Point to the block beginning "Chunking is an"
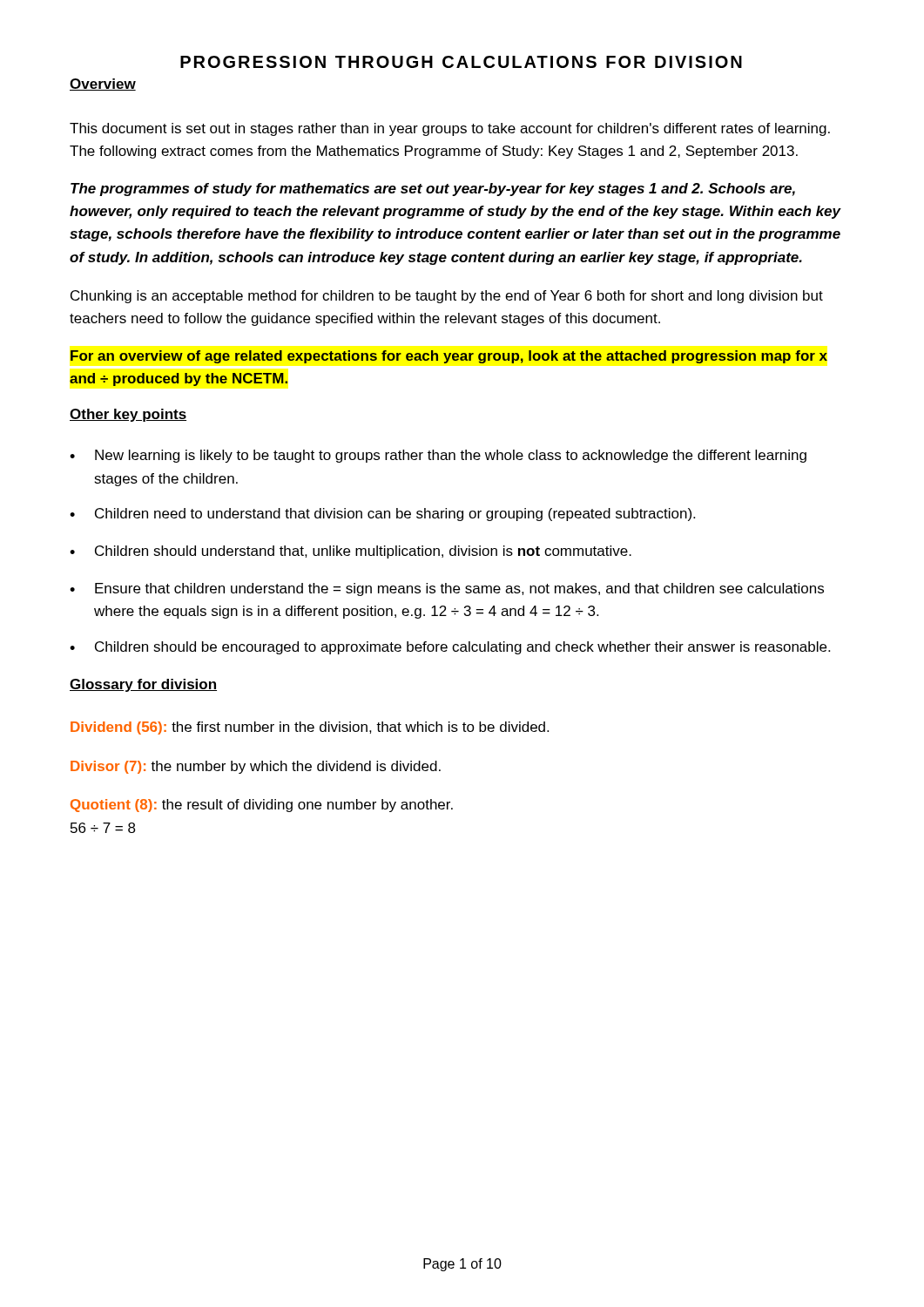Viewport: 924px width, 1307px height. [446, 307]
